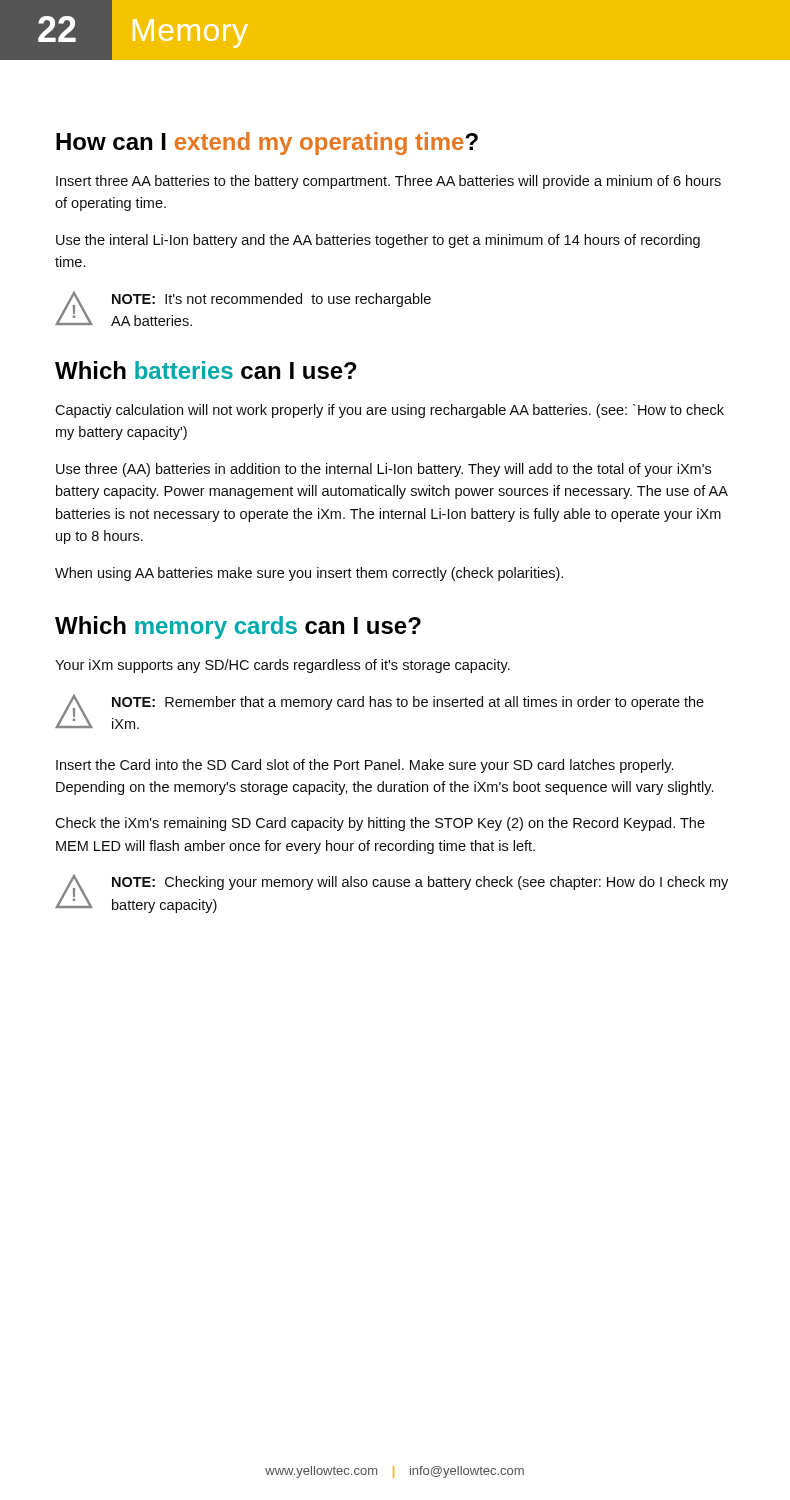Select the region starting "Which batteries can I use?"
The height and width of the screenshot is (1500, 790).
tap(206, 370)
